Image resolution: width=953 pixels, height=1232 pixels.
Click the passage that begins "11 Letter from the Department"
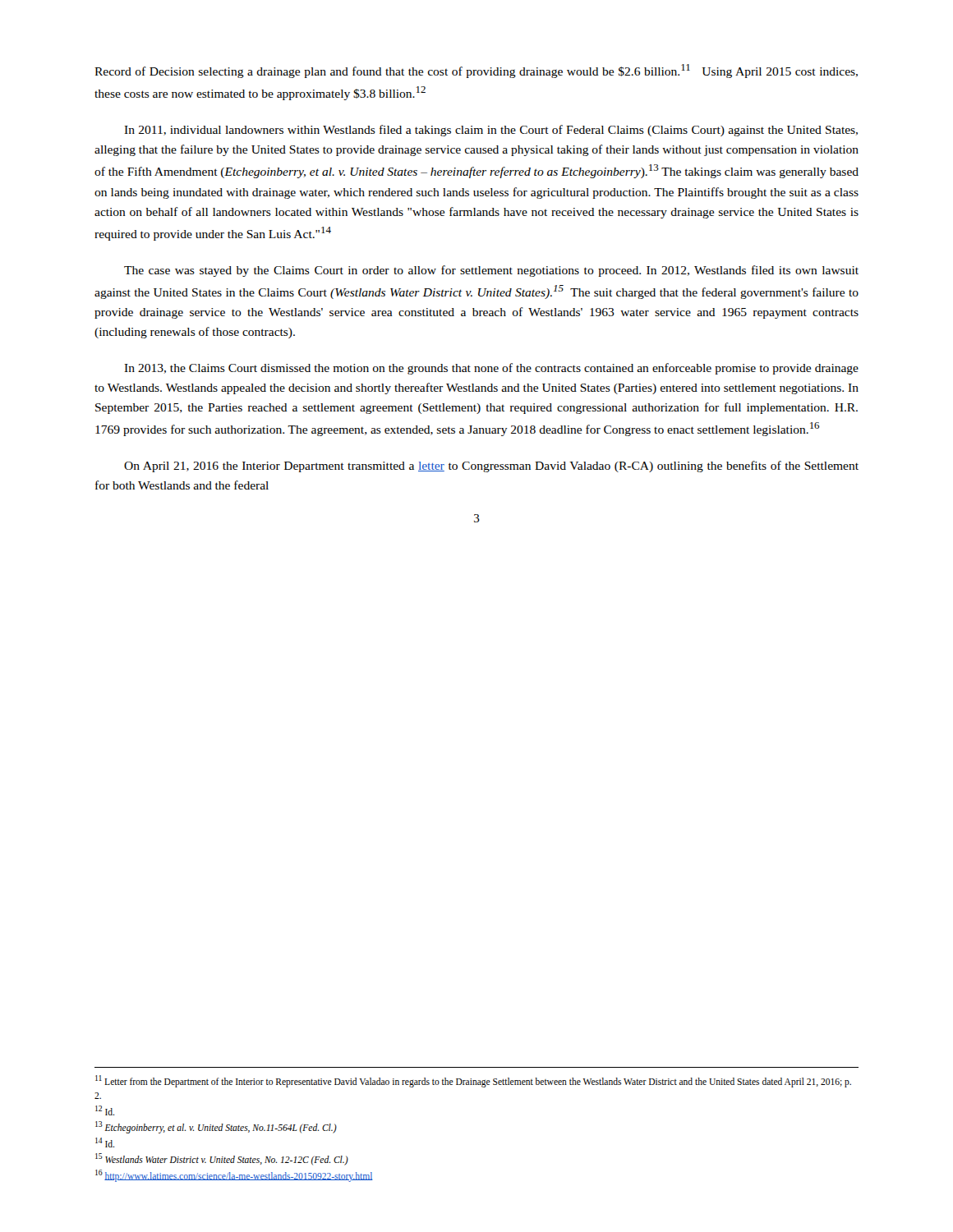click(x=473, y=1087)
